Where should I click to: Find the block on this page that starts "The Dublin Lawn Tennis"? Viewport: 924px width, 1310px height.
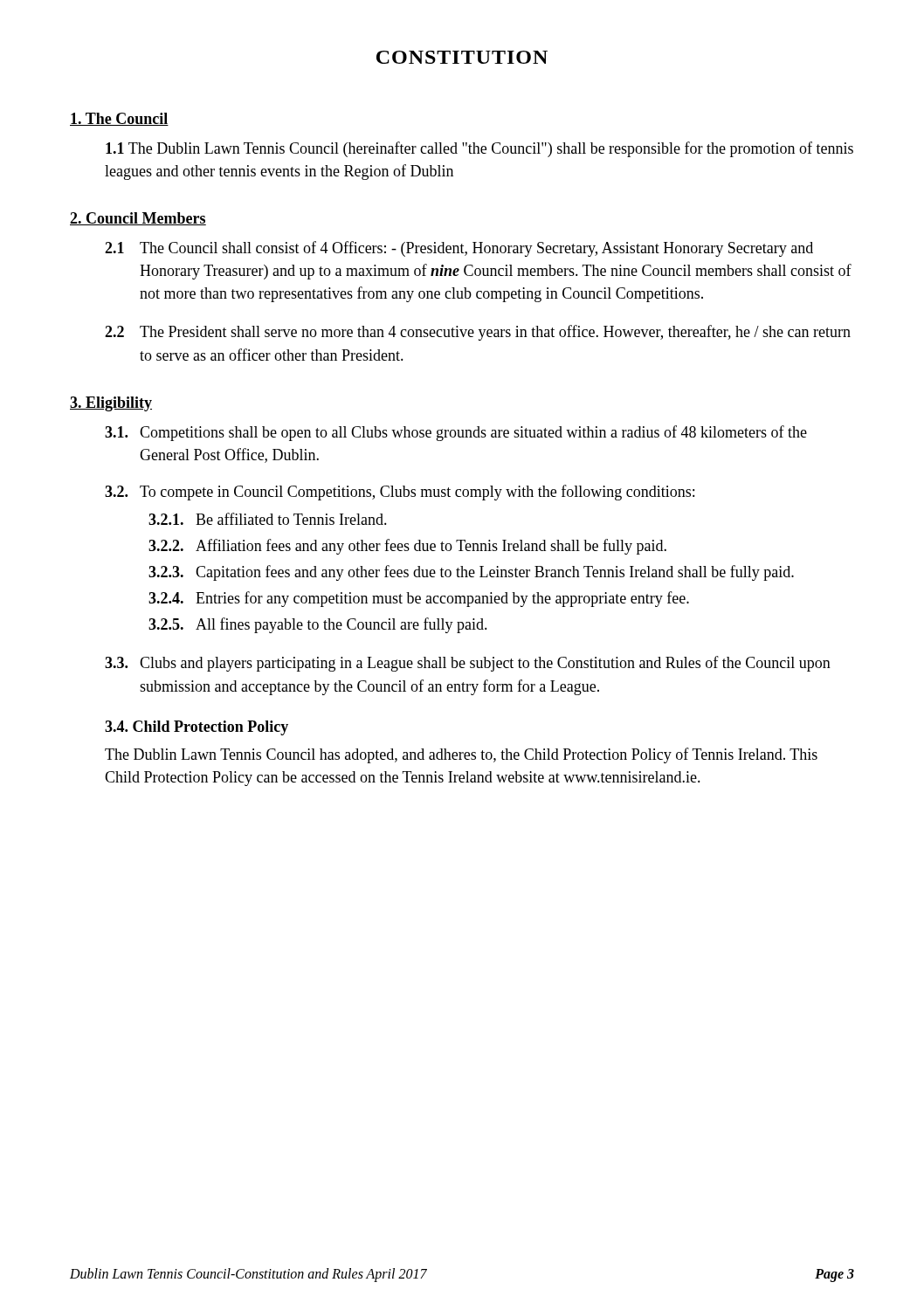pyautogui.click(x=461, y=766)
